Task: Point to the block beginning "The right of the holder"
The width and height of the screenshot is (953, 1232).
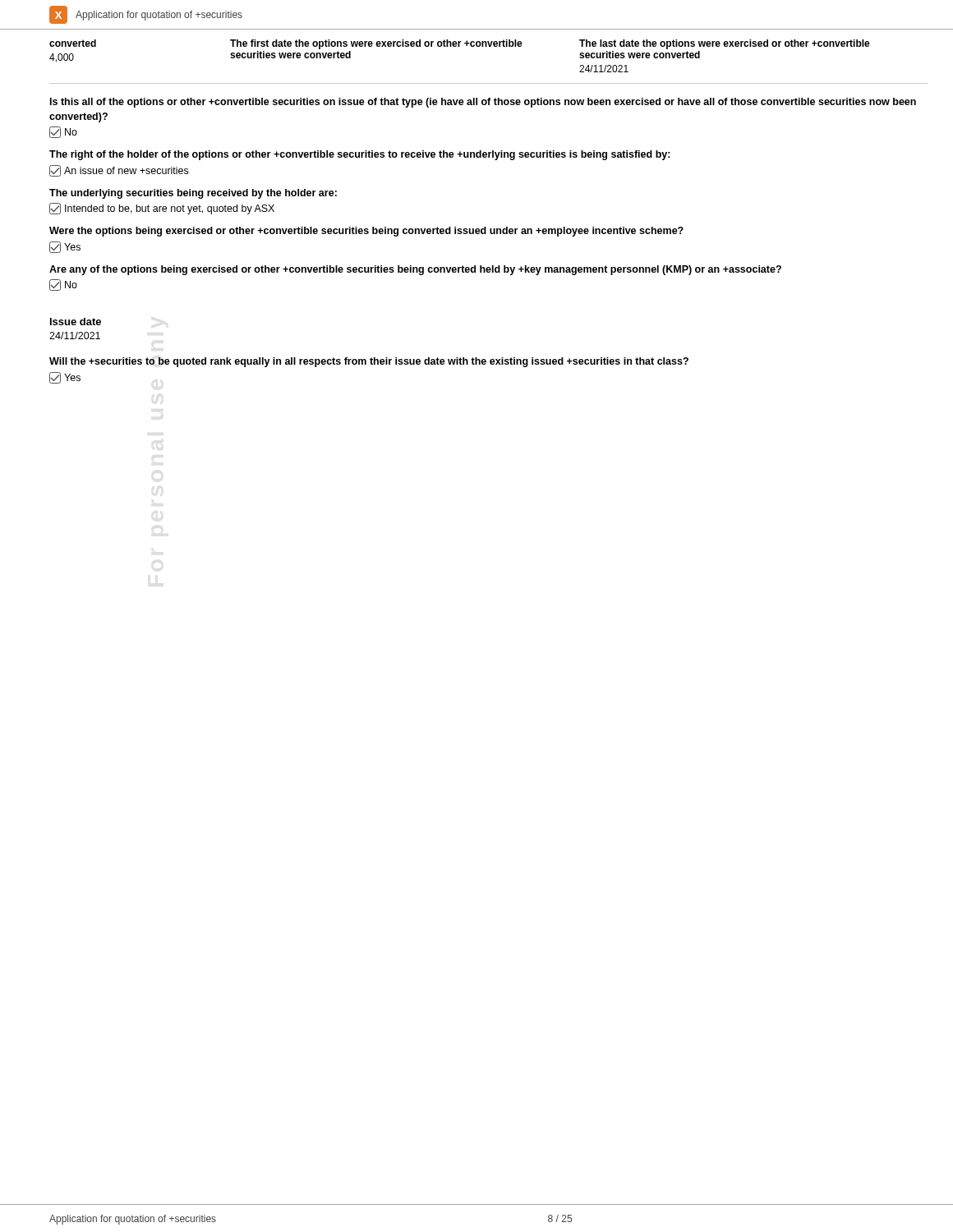Action: click(489, 162)
